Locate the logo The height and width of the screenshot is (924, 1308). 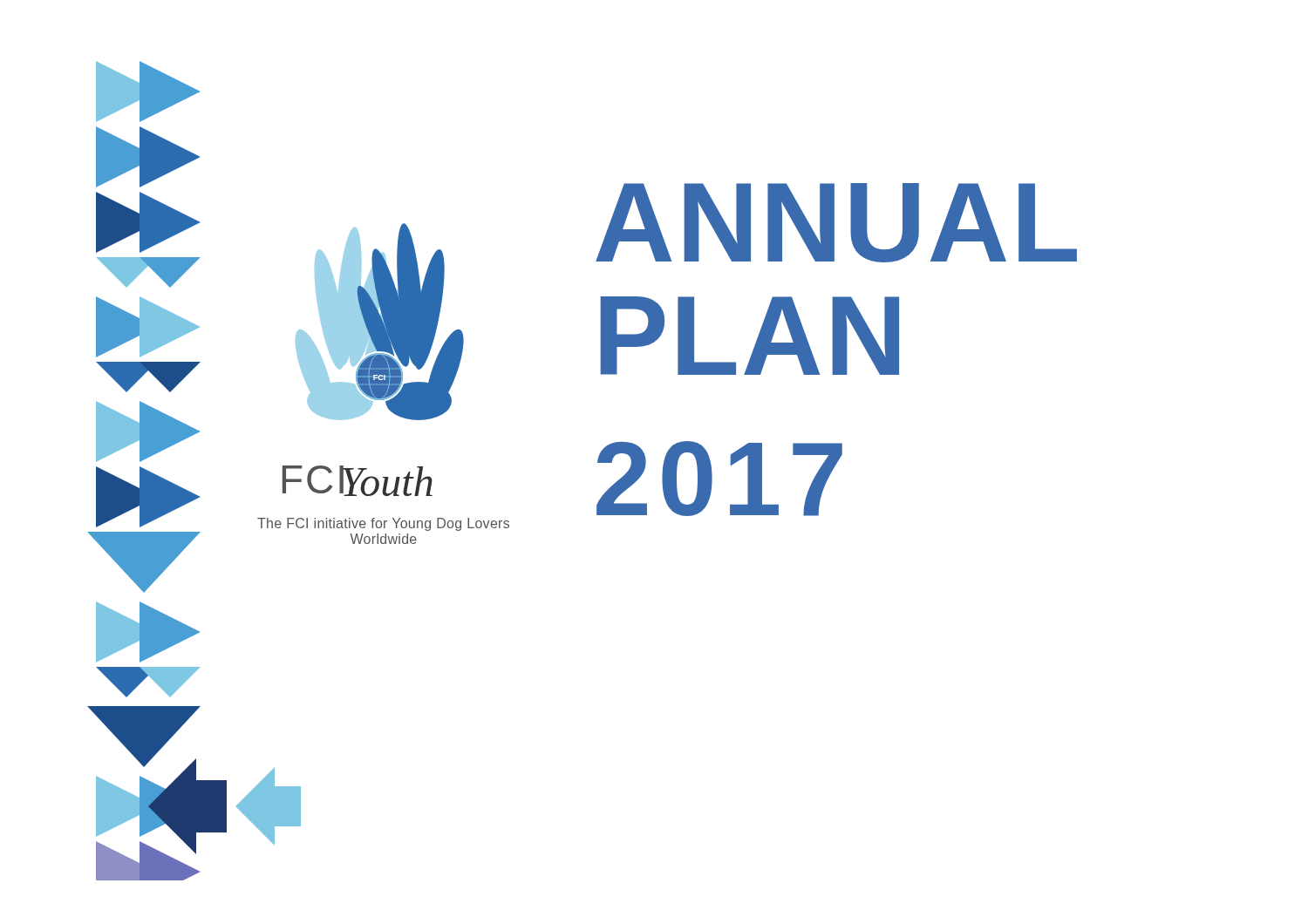pyautogui.click(x=384, y=352)
